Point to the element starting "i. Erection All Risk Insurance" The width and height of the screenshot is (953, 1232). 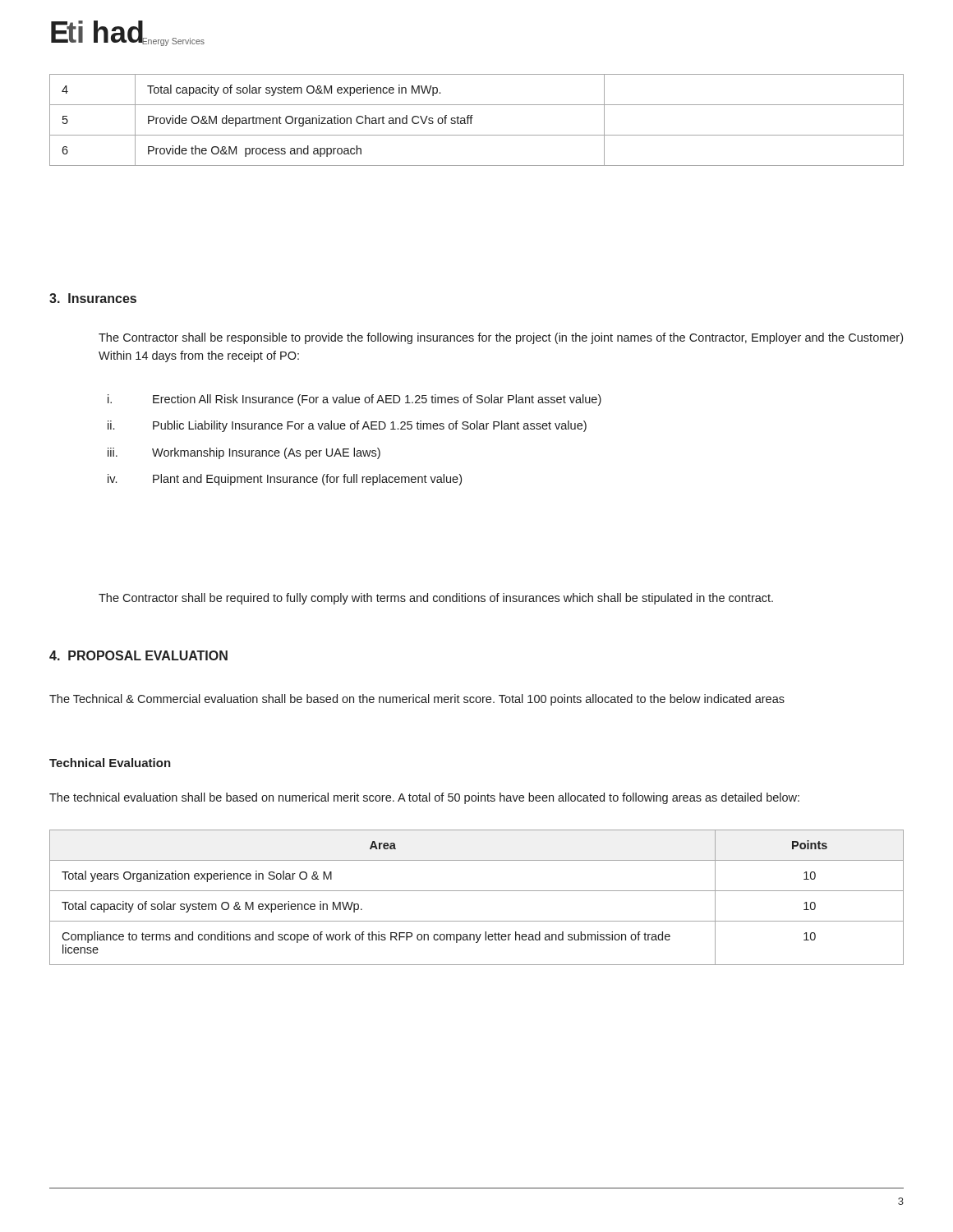[x=501, y=399]
